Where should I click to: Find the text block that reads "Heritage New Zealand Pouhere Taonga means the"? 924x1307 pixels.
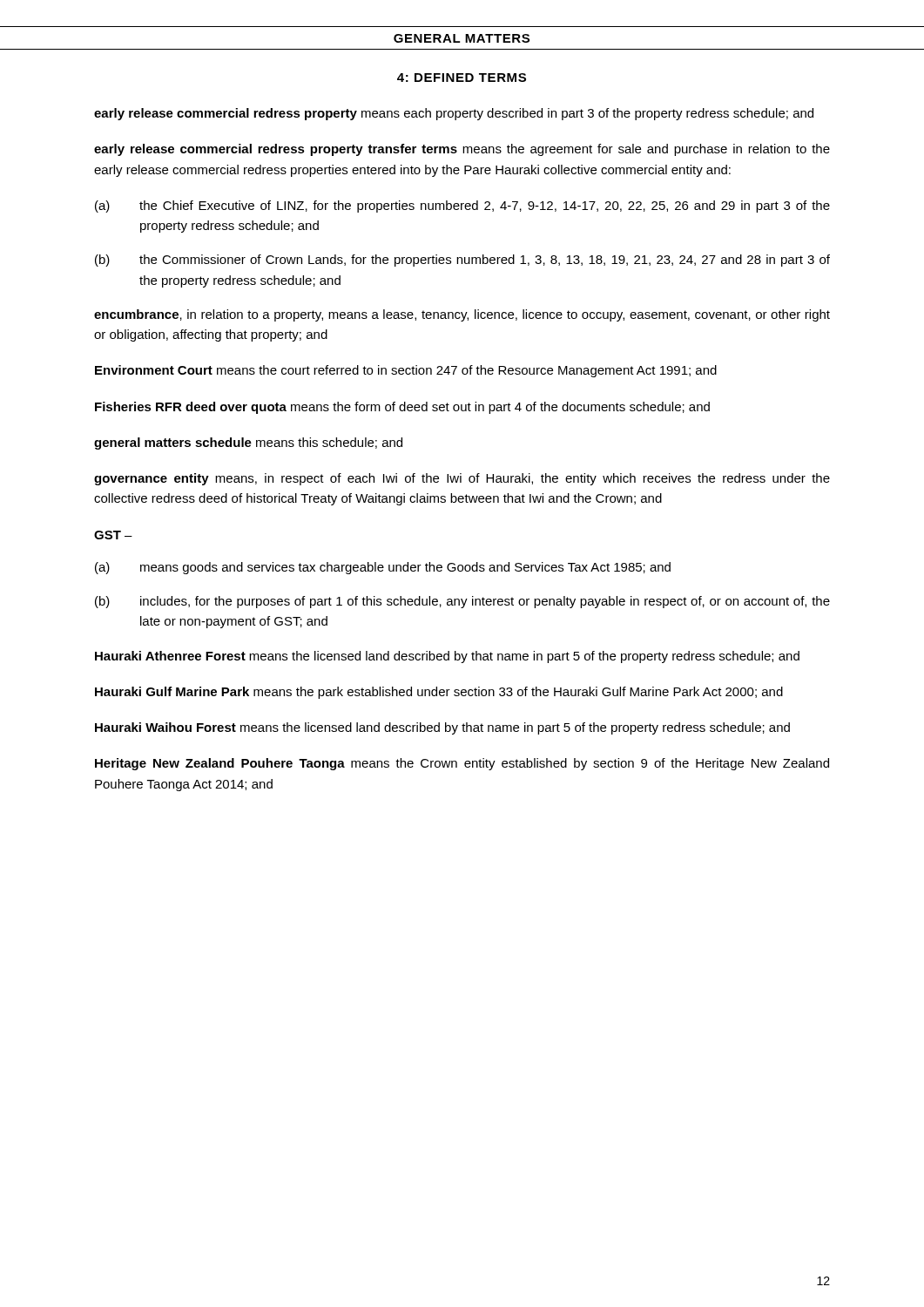click(x=462, y=773)
